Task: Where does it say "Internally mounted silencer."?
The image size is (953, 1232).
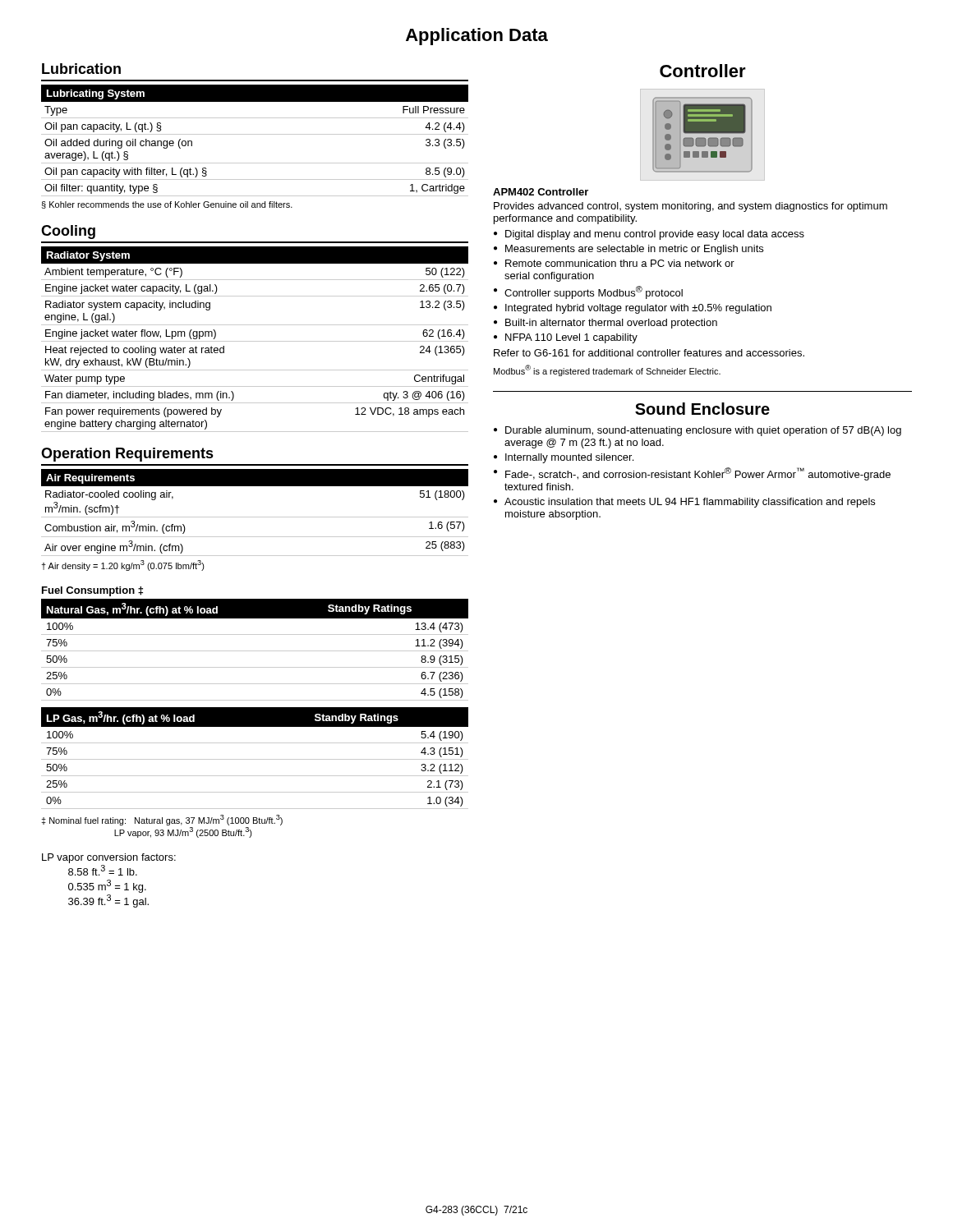Action: 569,457
